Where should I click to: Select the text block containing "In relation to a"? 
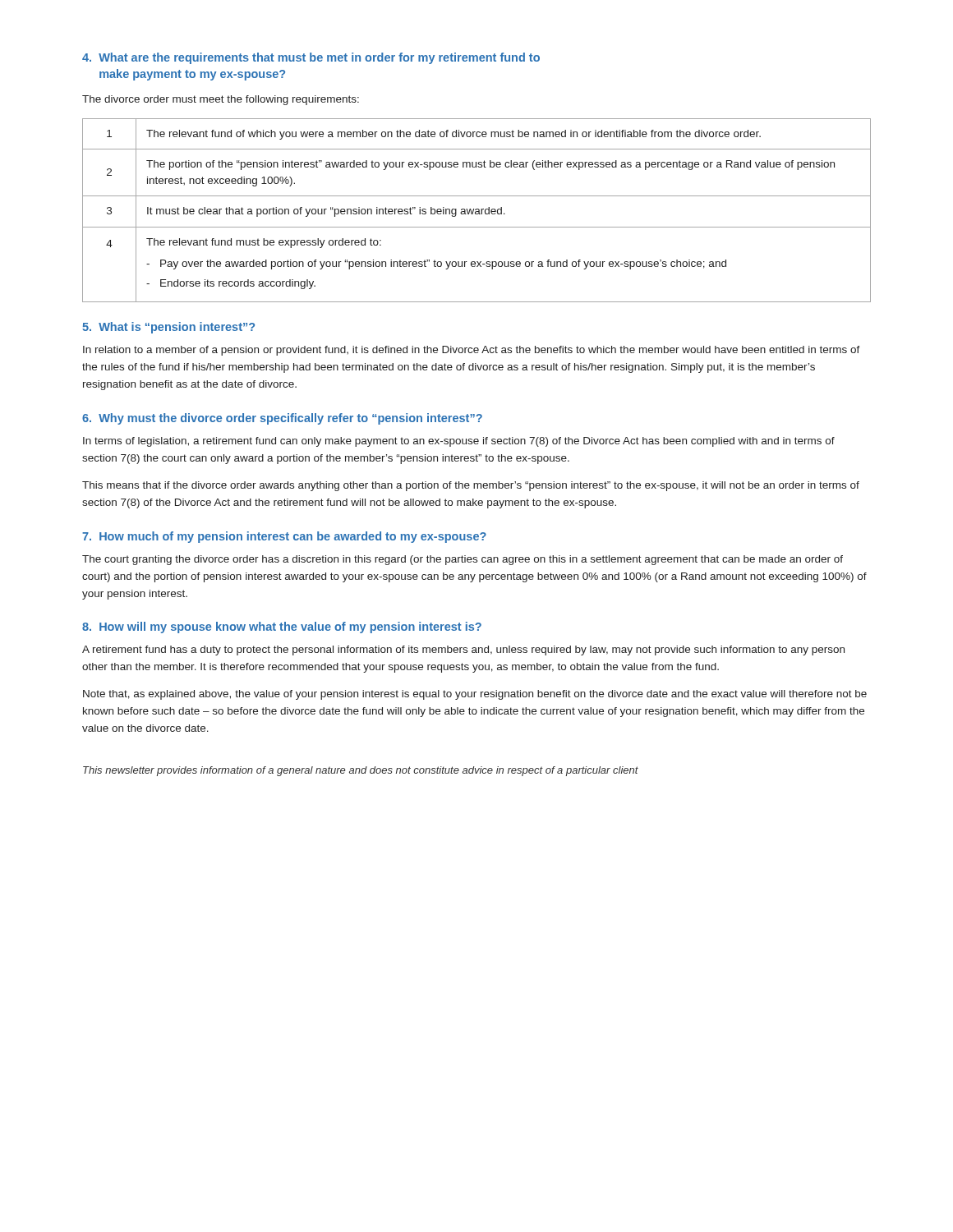click(x=471, y=367)
